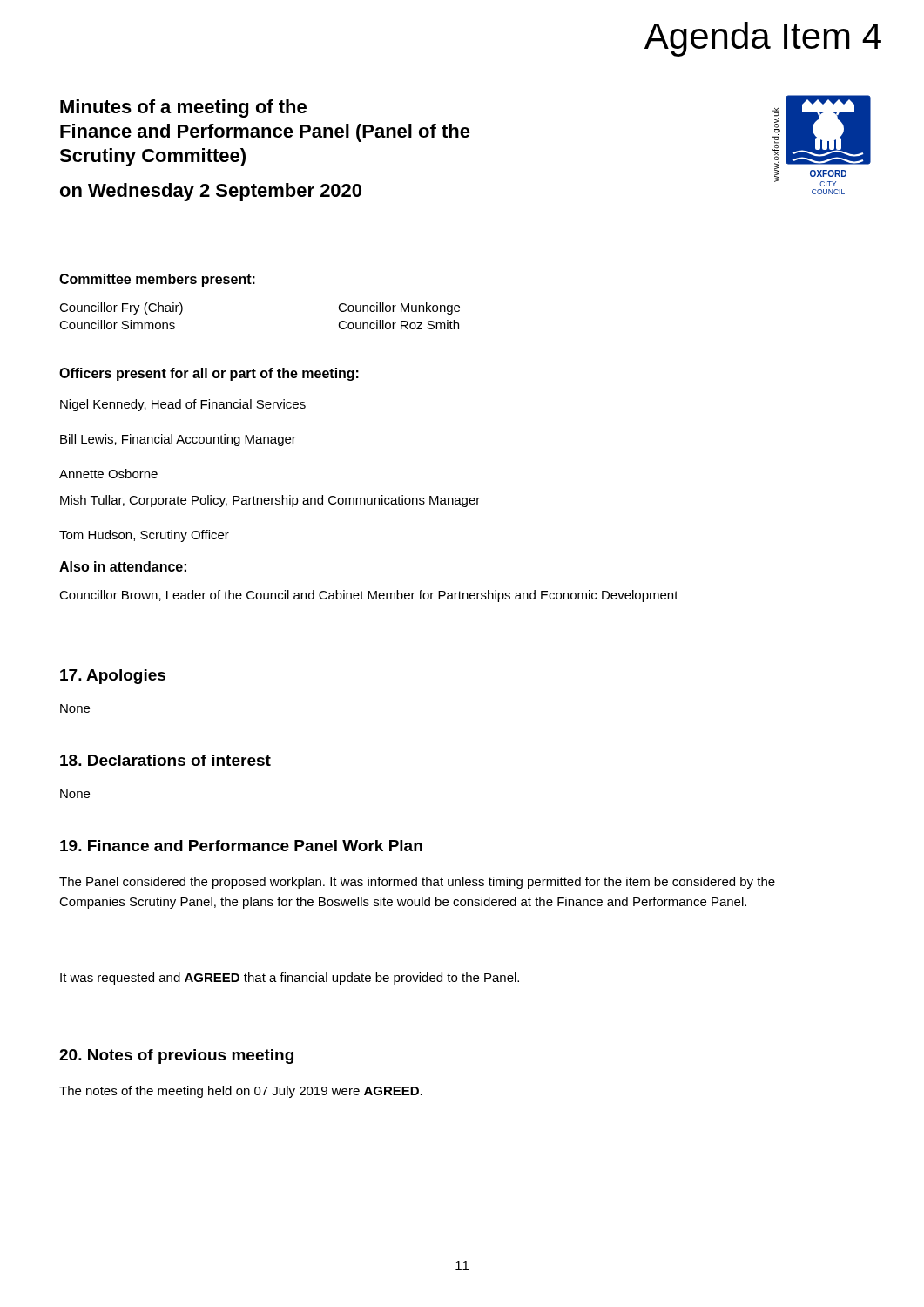Viewport: 924px width, 1307px height.
Task: Select the block starting "Minutes of a meeting"
Action: point(183,108)
